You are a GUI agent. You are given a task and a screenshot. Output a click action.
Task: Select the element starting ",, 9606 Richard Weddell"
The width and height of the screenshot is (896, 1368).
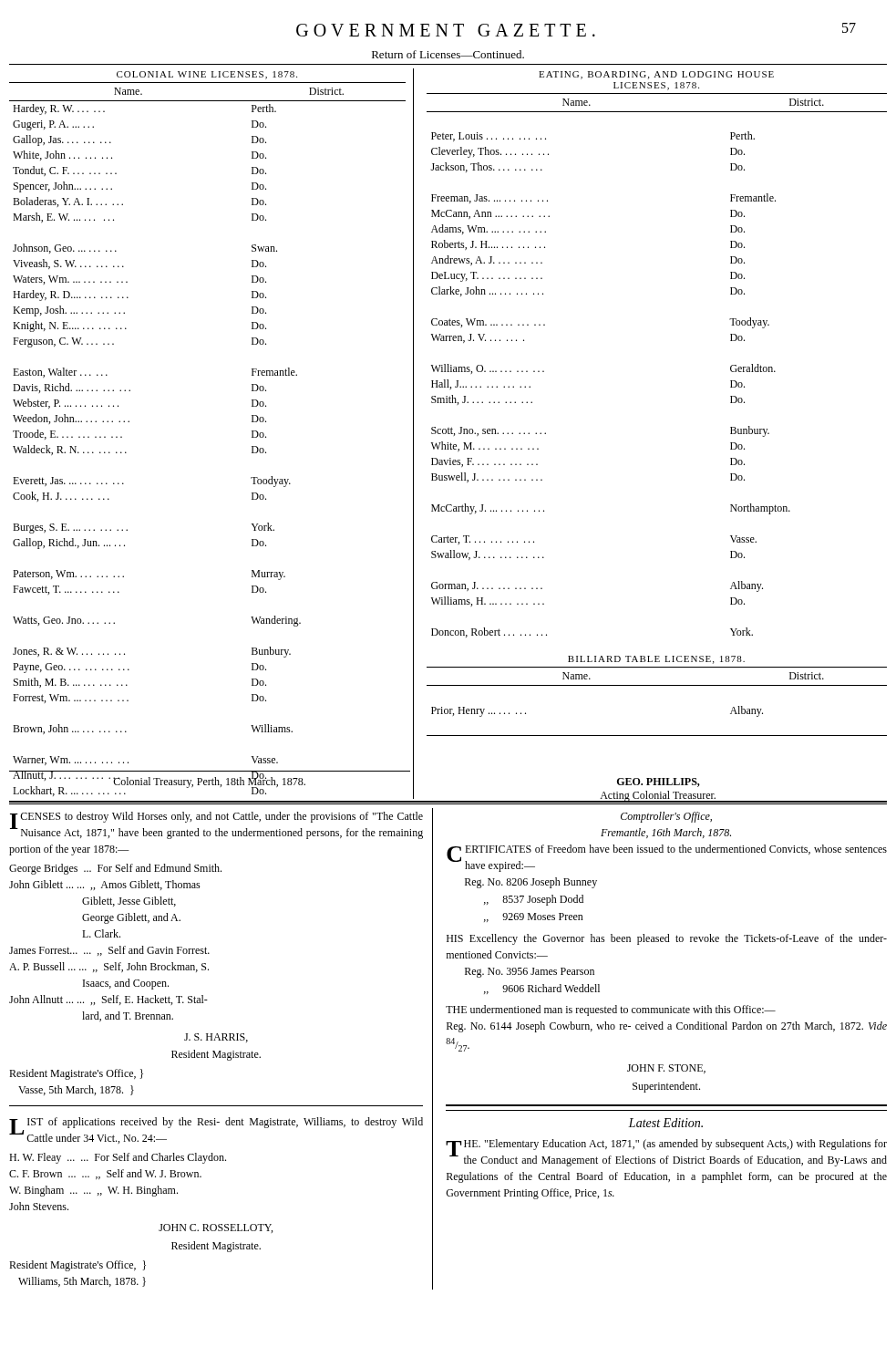[x=532, y=988]
